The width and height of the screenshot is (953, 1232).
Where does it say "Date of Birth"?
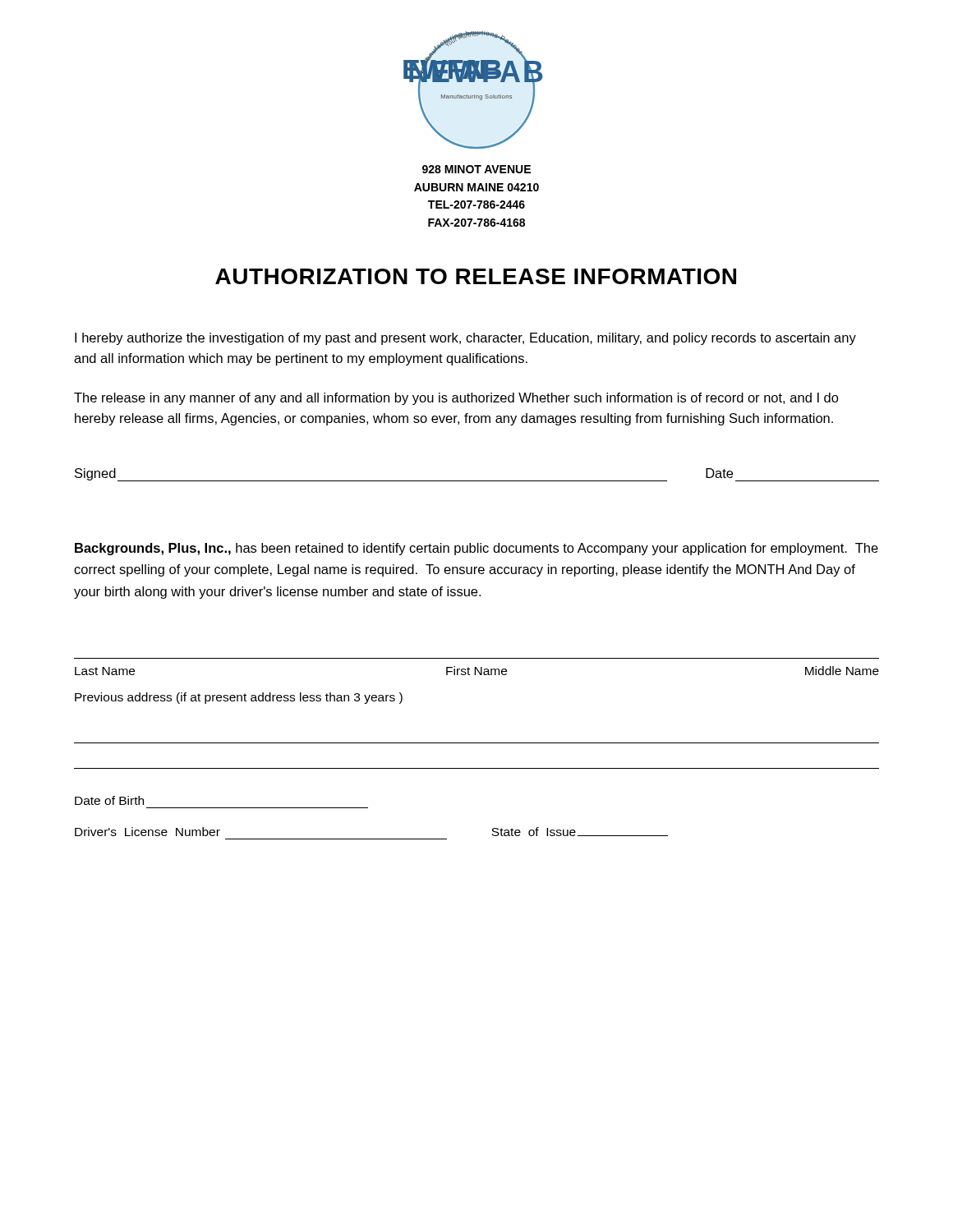tap(221, 801)
